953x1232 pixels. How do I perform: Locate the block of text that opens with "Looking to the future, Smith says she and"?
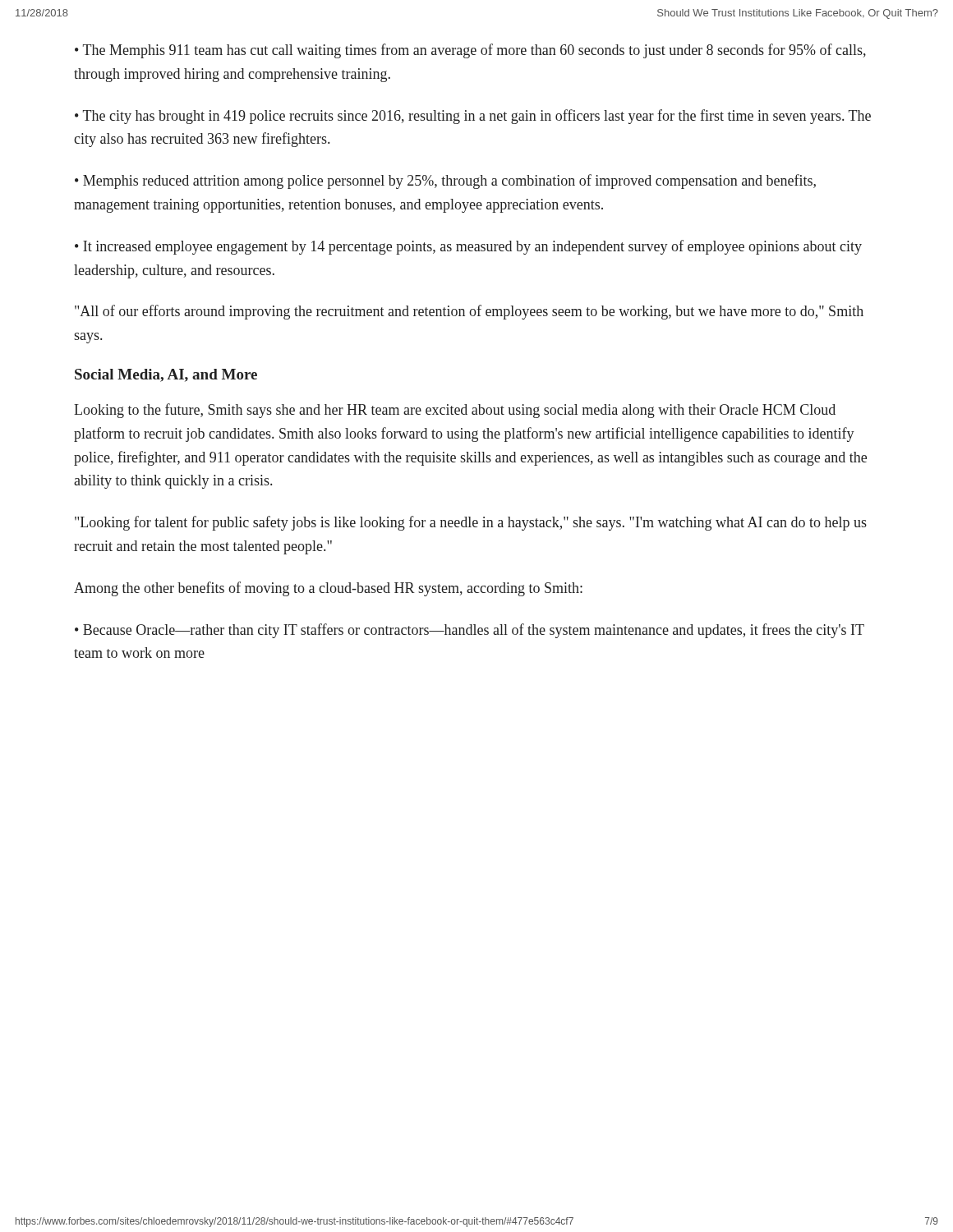[471, 445]
